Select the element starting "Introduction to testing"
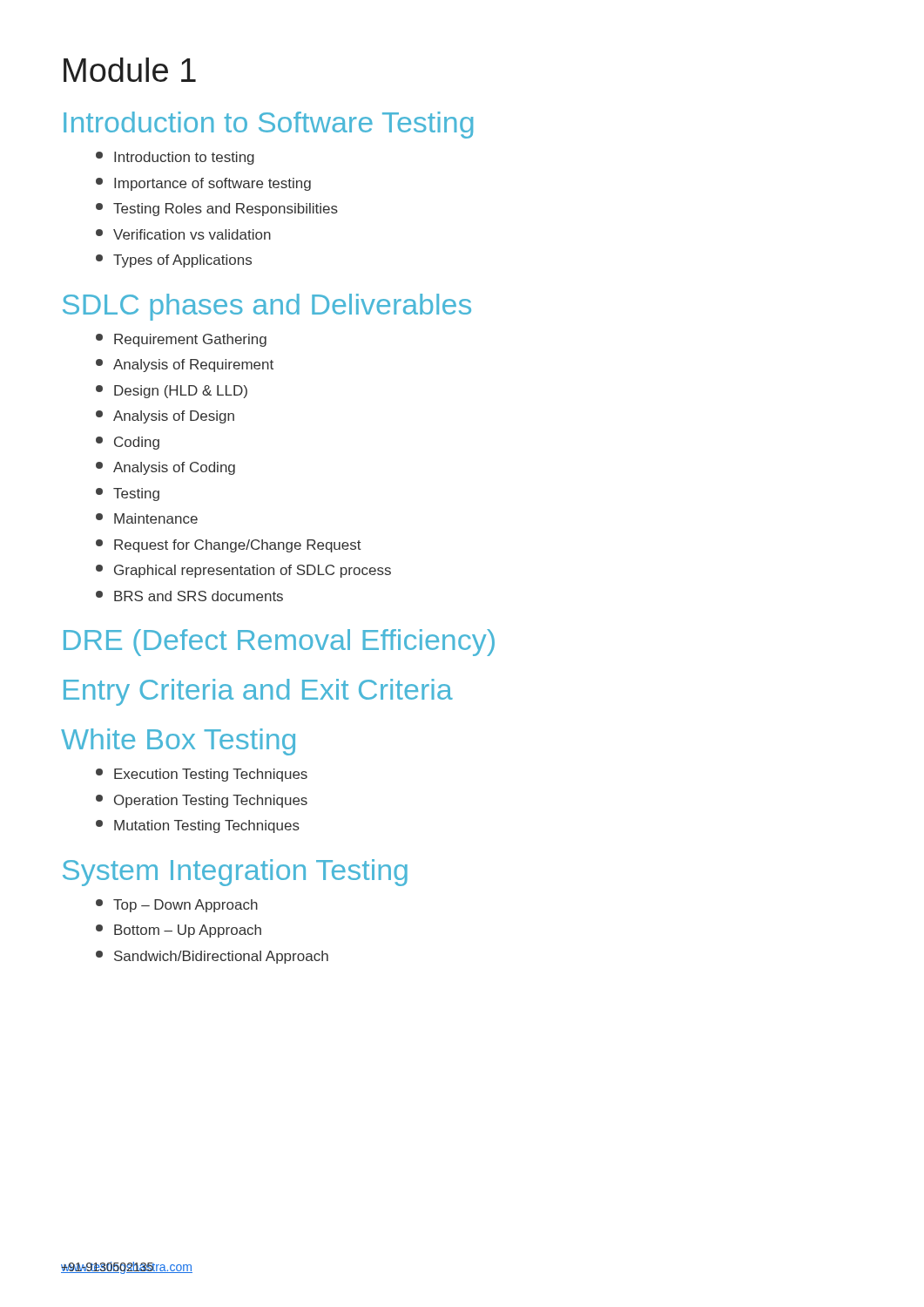The height and width of the screenshot is (1307, 924). 175,157
